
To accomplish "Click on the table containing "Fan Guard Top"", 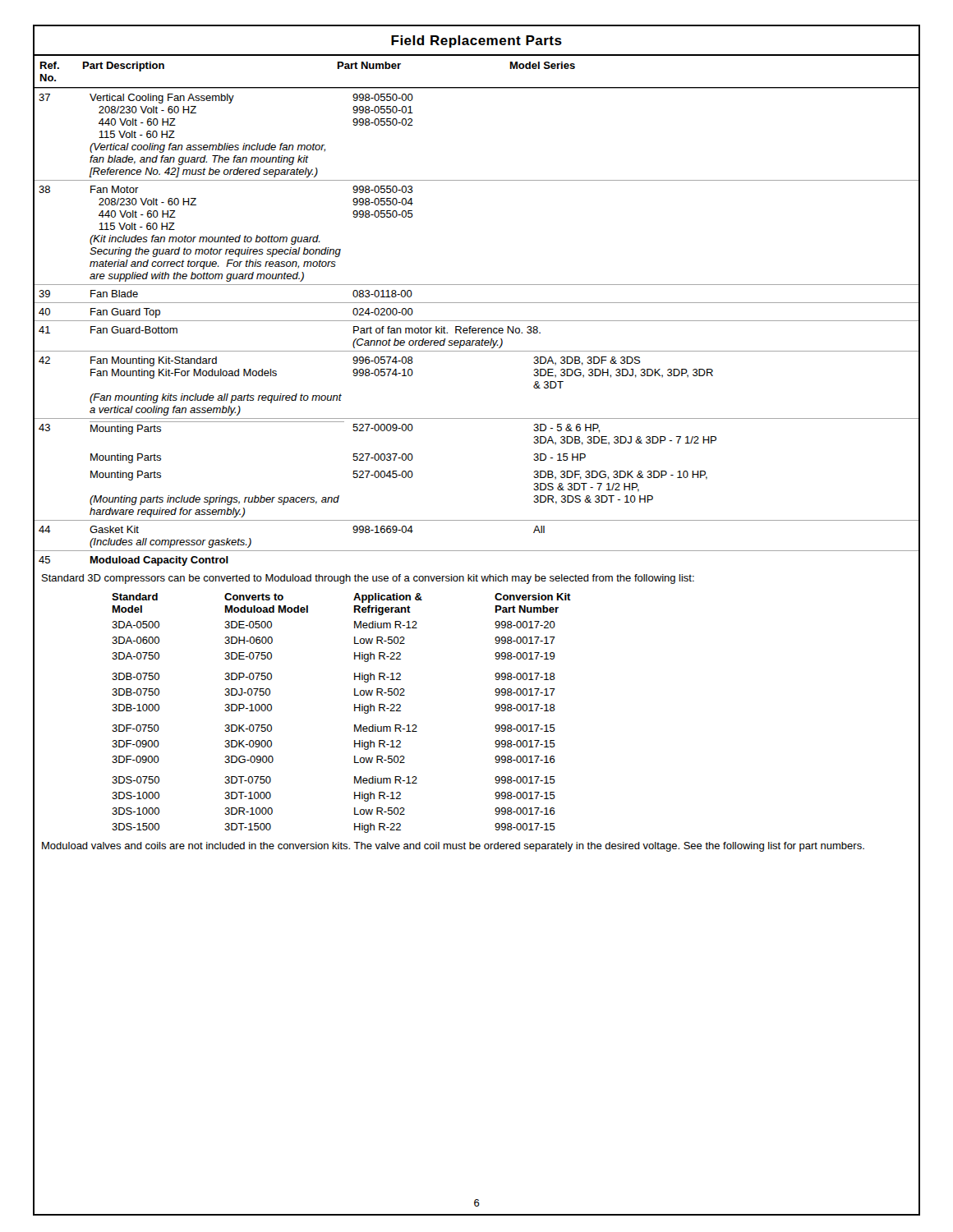I will point(476,328).
